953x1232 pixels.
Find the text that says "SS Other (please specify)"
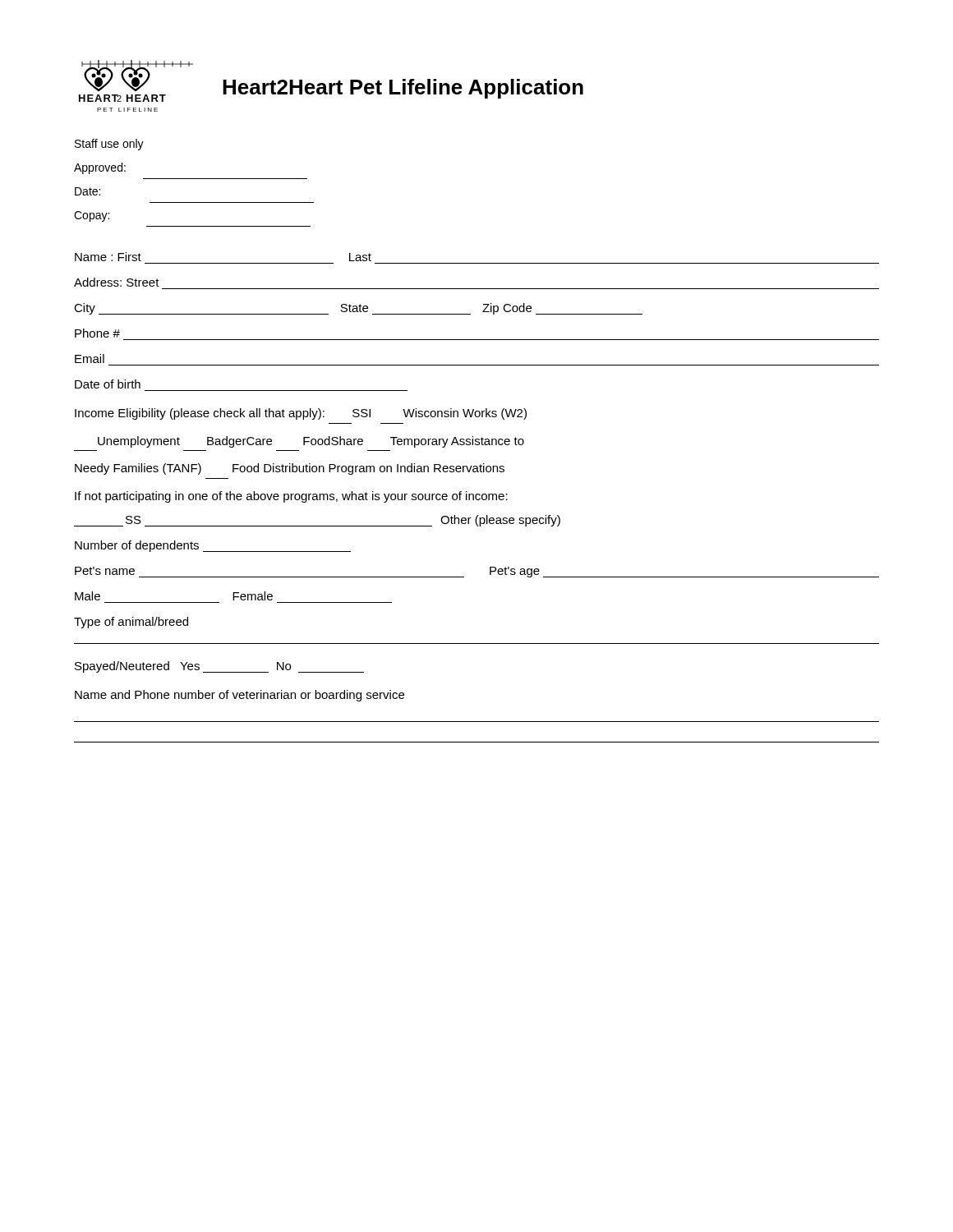[x=476, y=519]
